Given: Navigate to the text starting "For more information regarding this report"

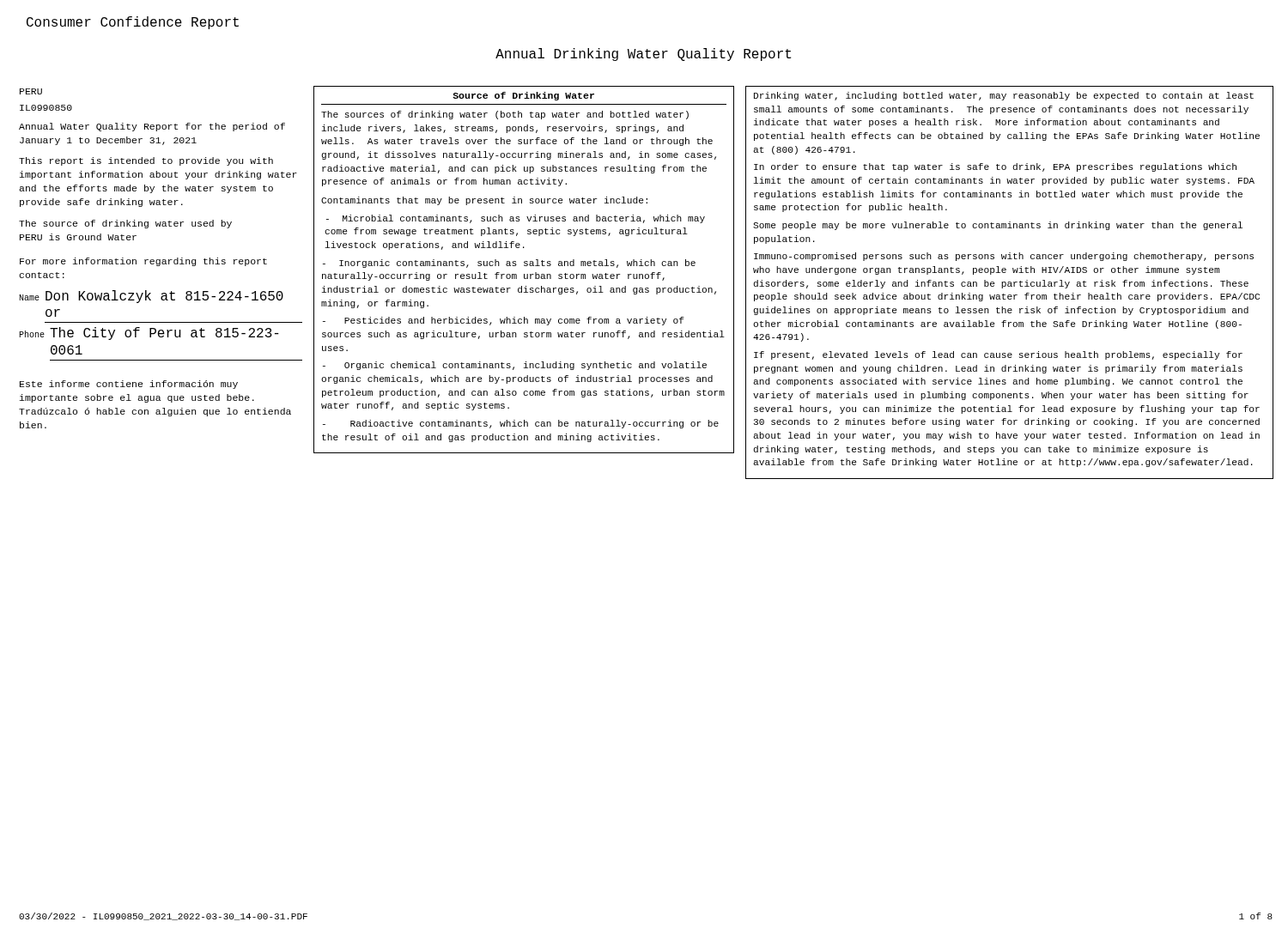Looking at the screenshot, I should coord(143,268).
